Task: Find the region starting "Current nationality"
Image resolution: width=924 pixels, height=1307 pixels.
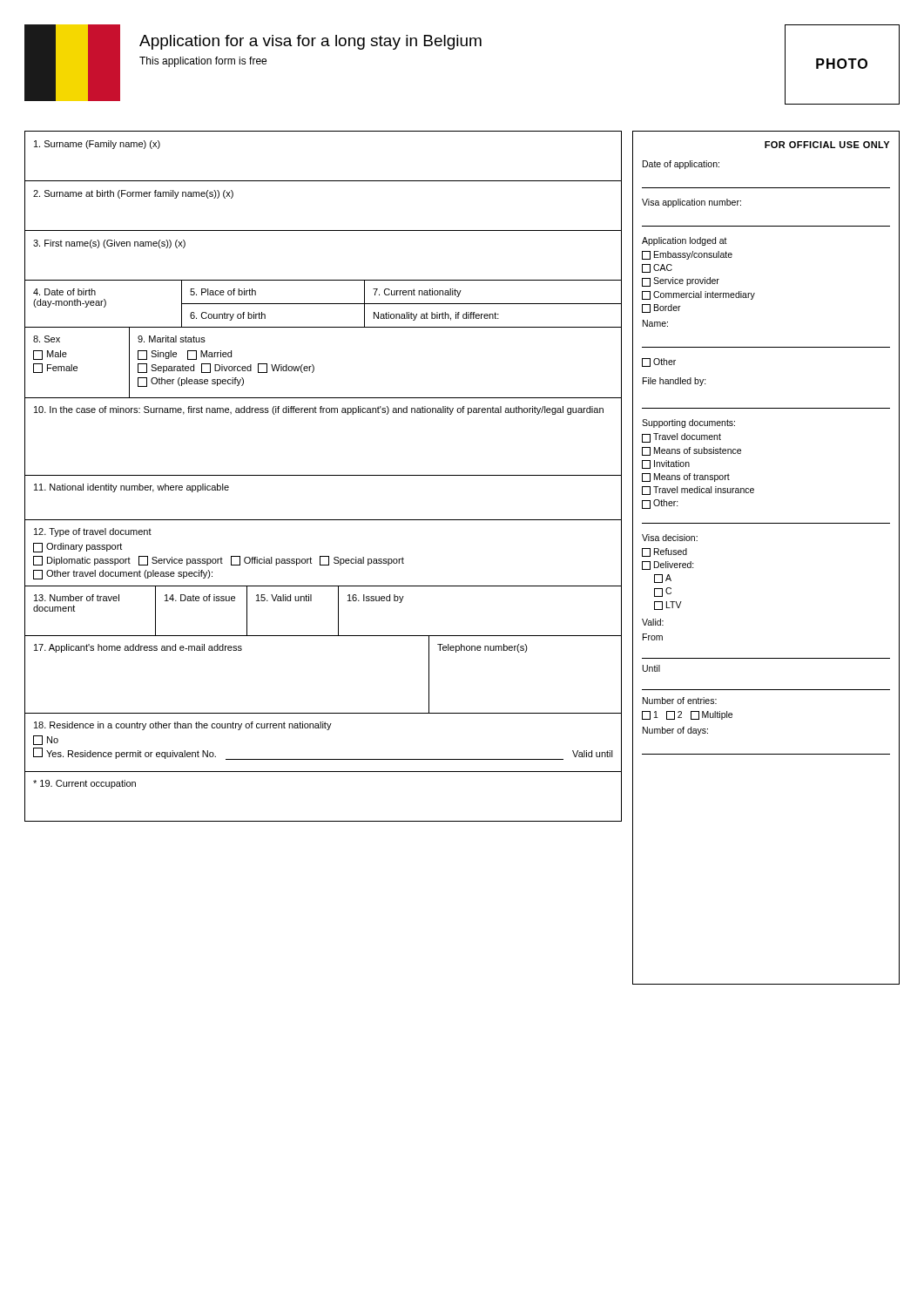Action: 417,292
